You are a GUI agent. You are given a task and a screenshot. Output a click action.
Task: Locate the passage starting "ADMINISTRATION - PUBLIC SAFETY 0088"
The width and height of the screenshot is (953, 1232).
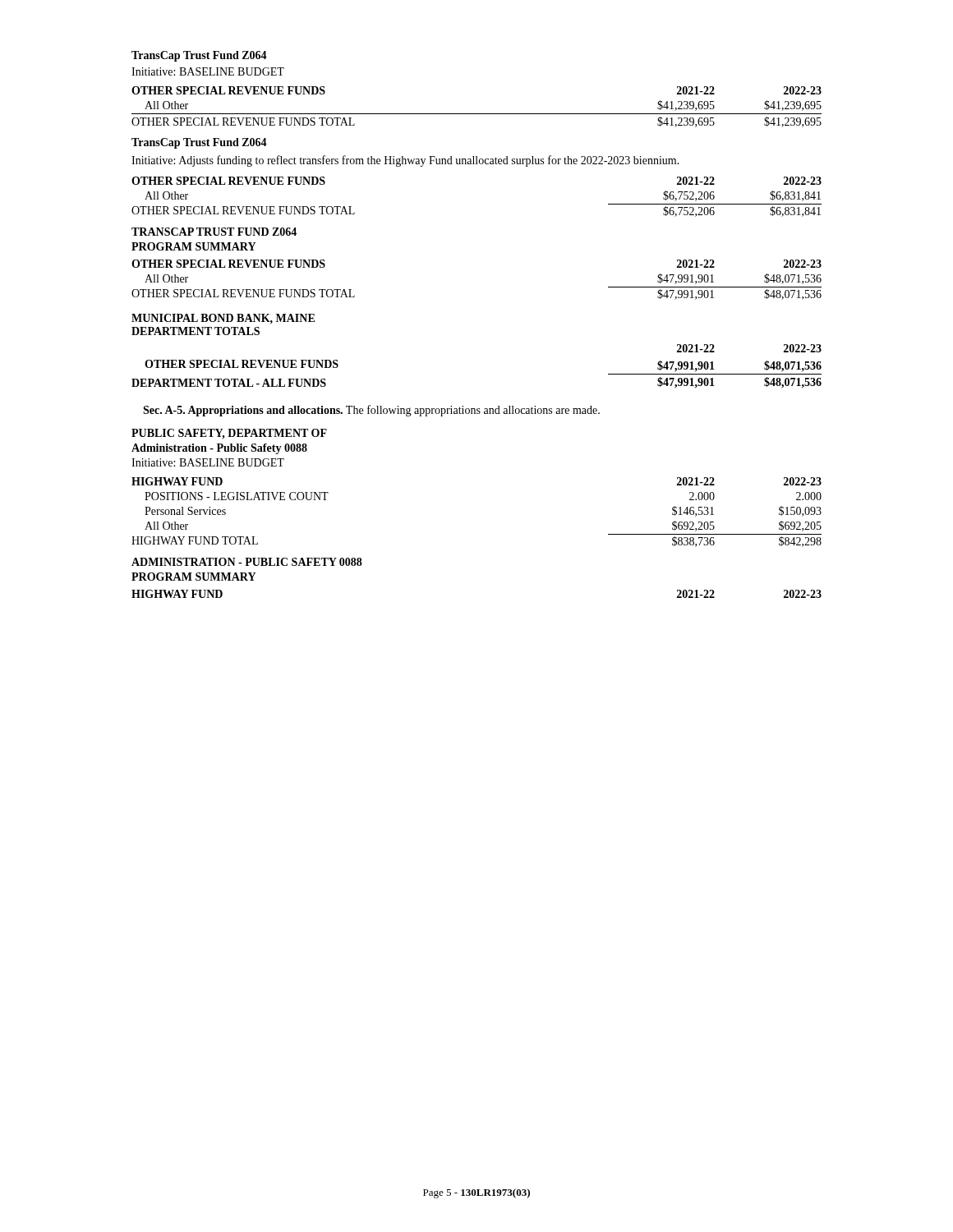(x=247, y=562)
